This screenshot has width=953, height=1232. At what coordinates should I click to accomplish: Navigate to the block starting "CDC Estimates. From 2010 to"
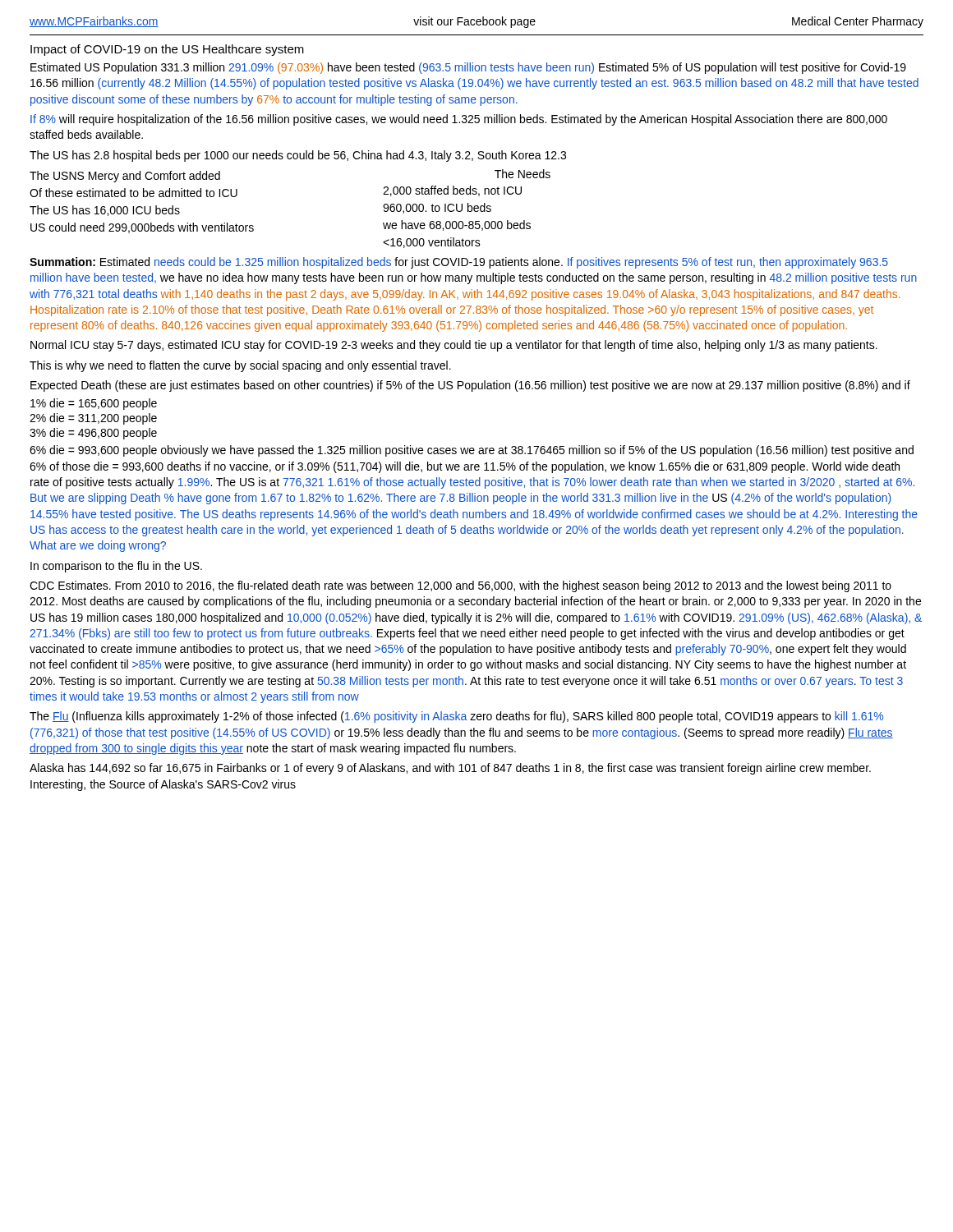476,641
